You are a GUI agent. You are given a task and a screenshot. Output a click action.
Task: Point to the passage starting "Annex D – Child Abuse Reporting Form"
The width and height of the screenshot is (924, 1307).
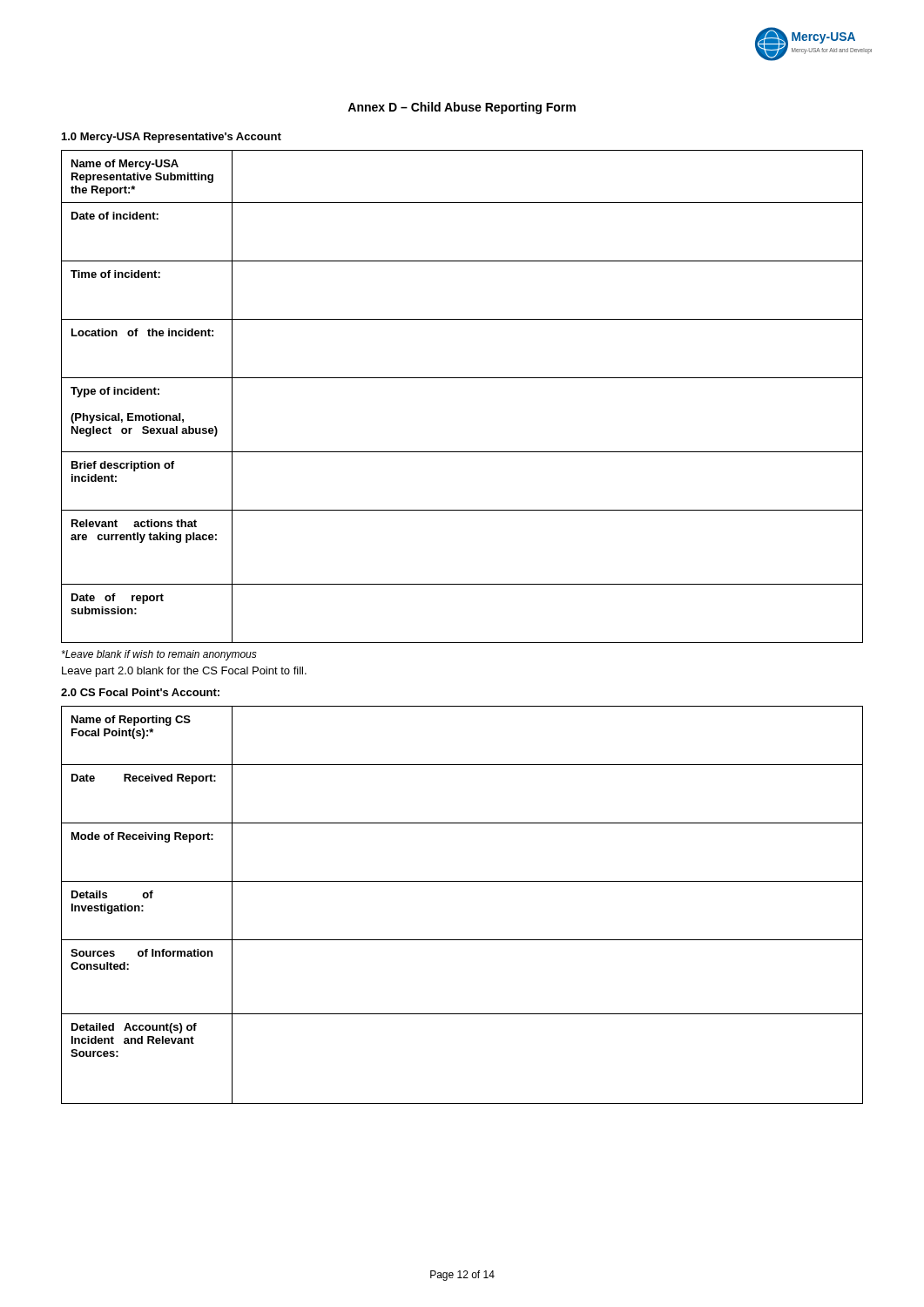pos(462,107)
